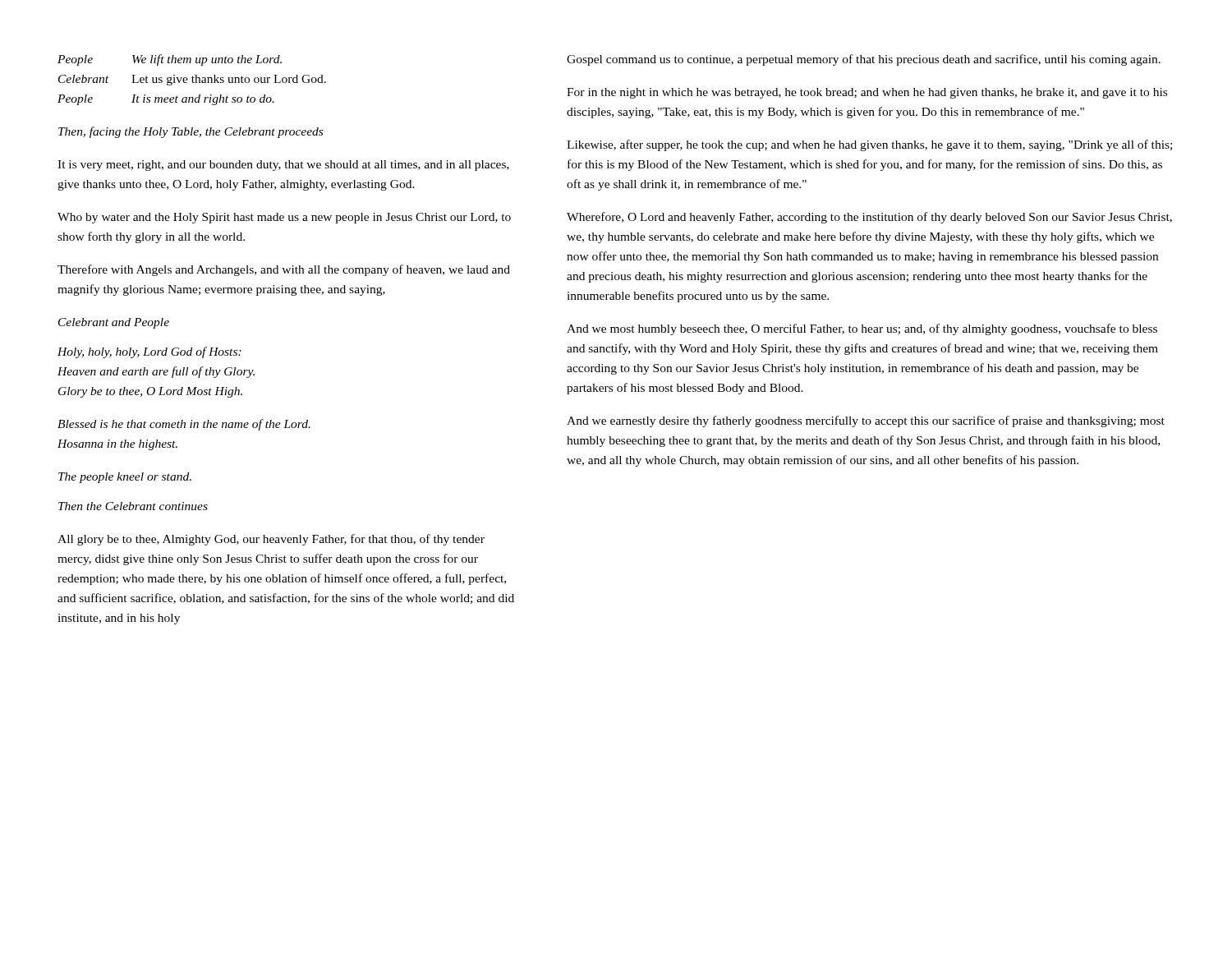Click on the text block starting "Therefore with Angels and"
1232x953 pixels.
[284, 279]
